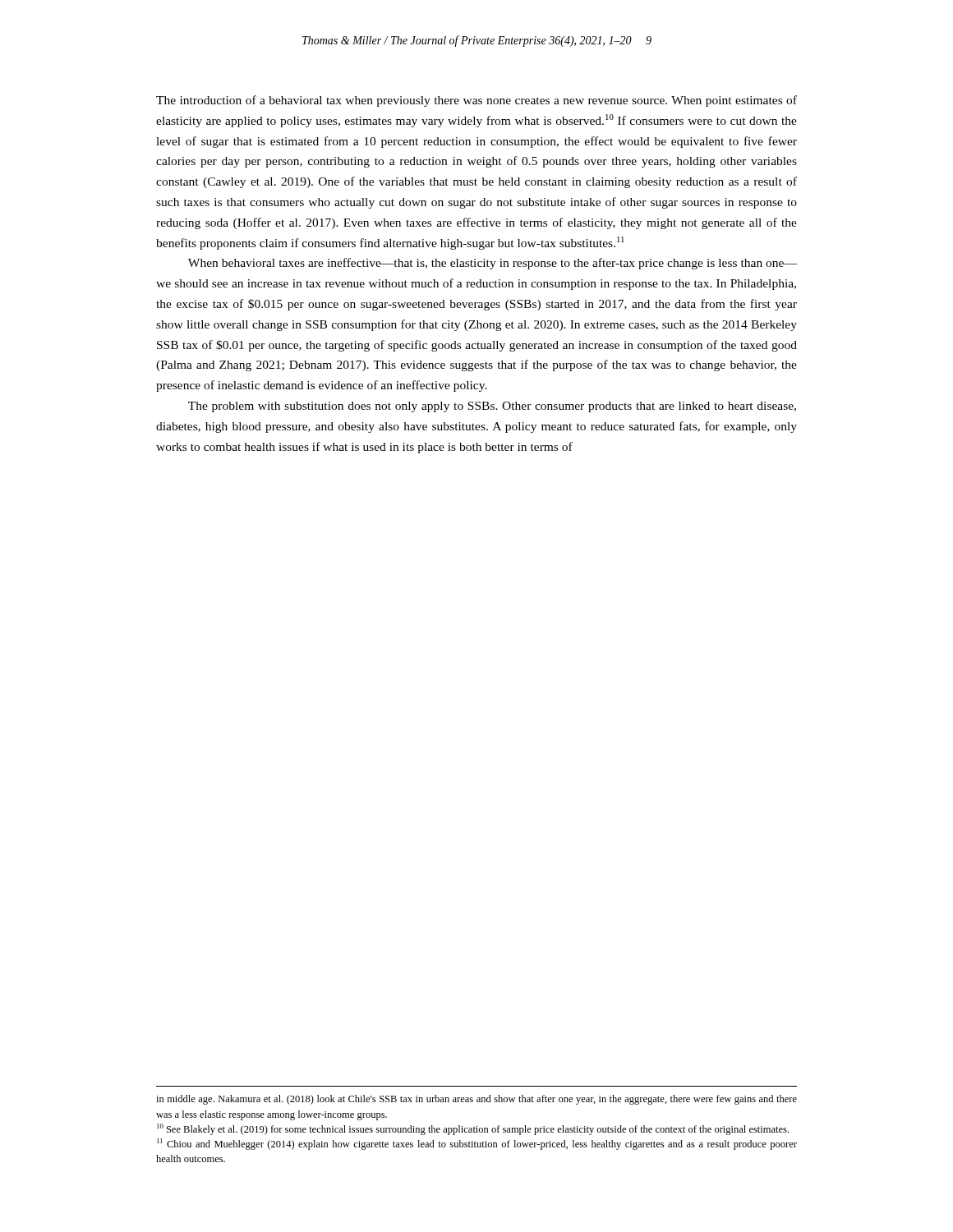This screenshot has width=953, height=1232.
Task: Point to the passage starting "in middle age. Nakamura"
Action: [x=476, y=1107]
